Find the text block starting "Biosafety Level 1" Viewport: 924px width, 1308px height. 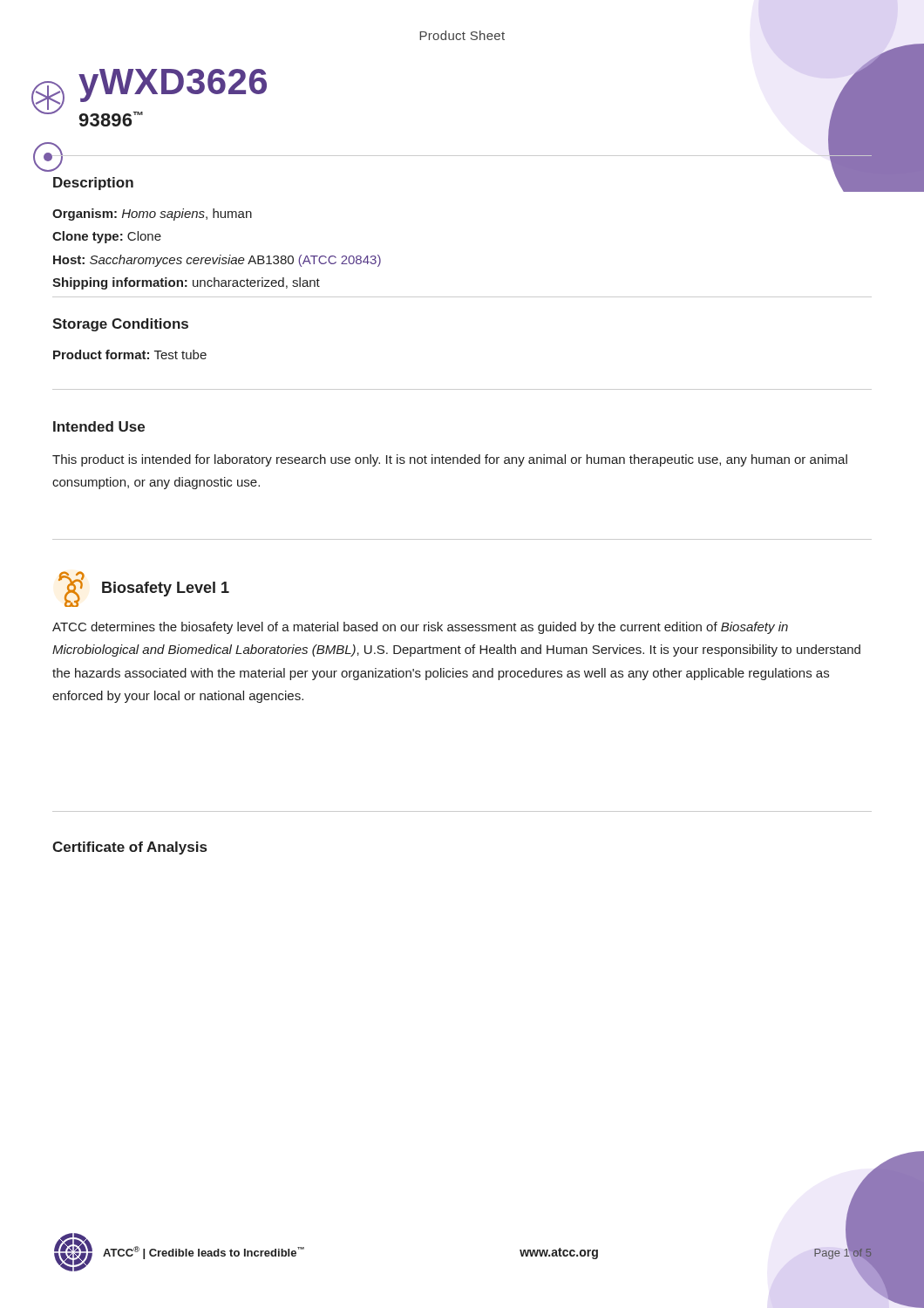click(x=141, y=588)
